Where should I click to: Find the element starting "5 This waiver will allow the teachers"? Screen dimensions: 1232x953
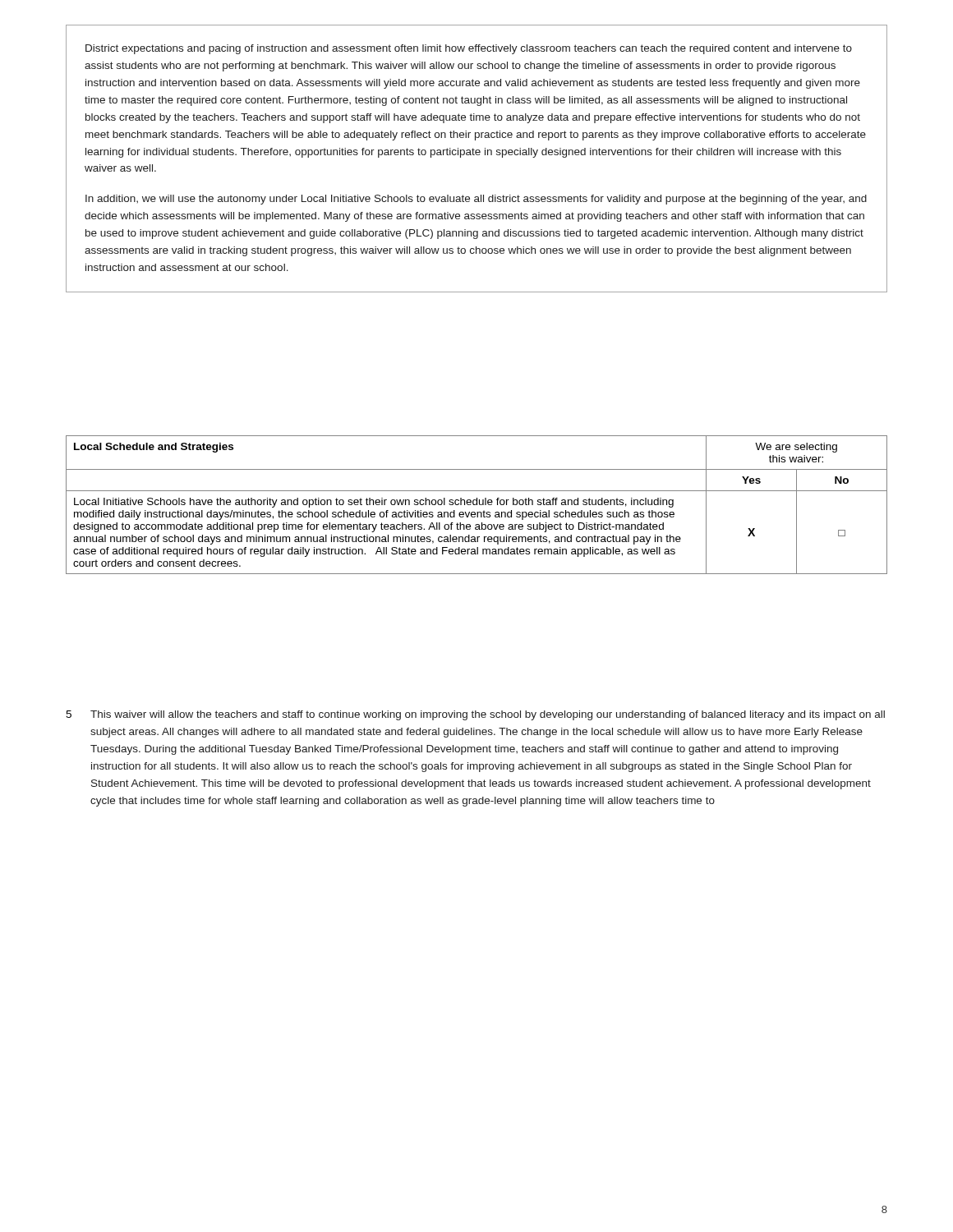point(476,758)
